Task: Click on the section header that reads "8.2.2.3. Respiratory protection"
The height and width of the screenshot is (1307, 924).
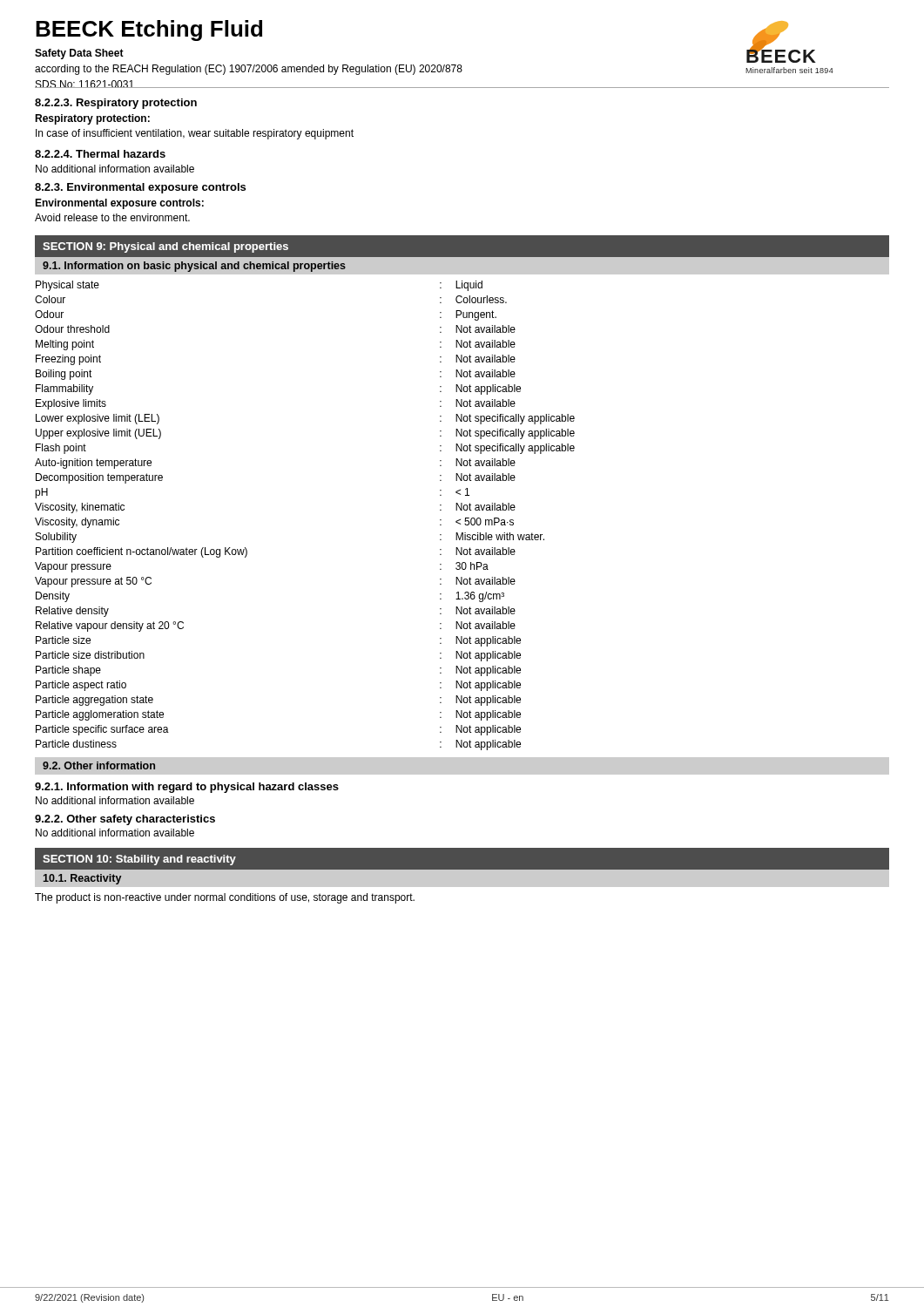Action: (x=116, y=102)
